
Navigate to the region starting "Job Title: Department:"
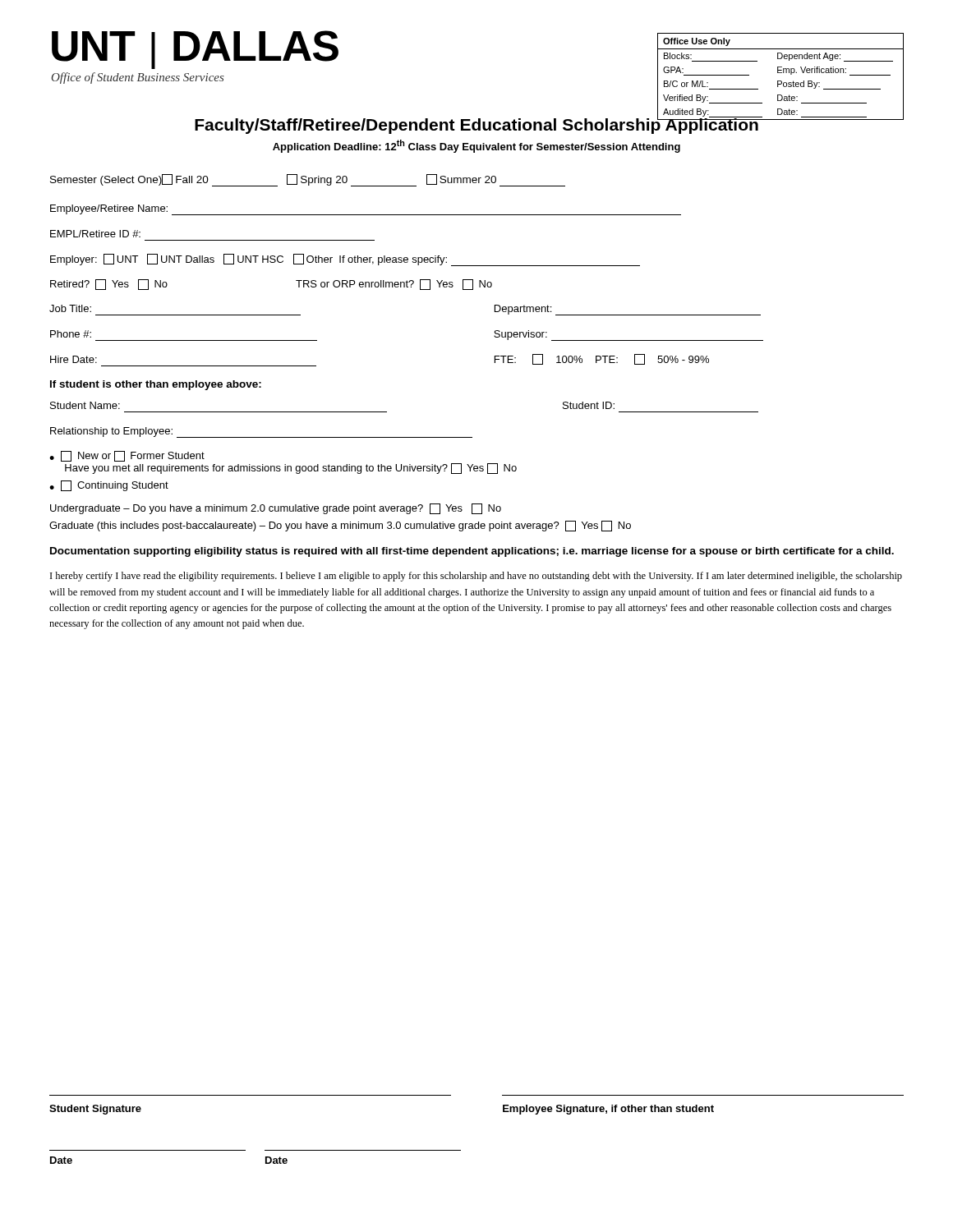coord(73,310)
